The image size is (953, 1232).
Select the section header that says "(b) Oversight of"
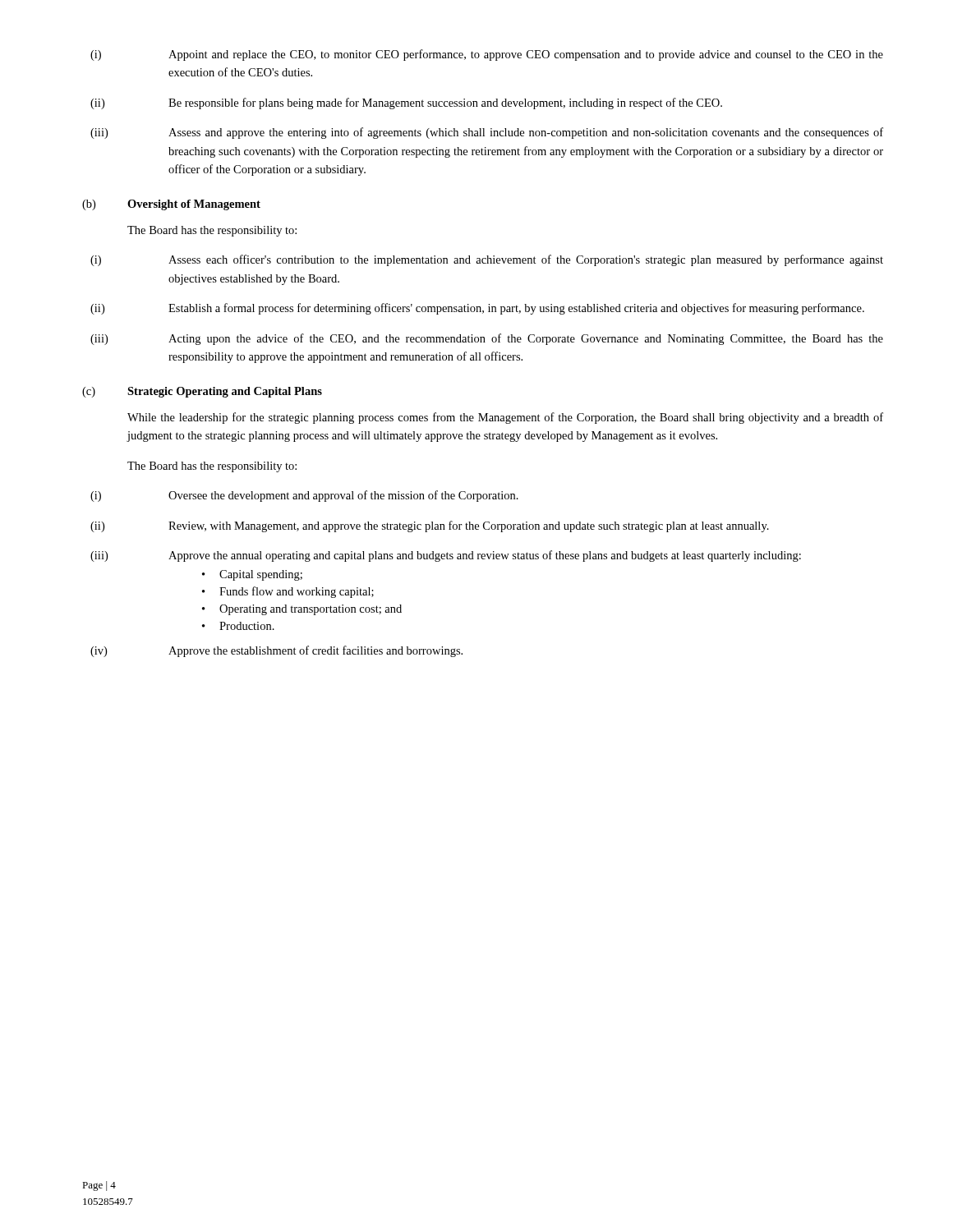[171, 205]
